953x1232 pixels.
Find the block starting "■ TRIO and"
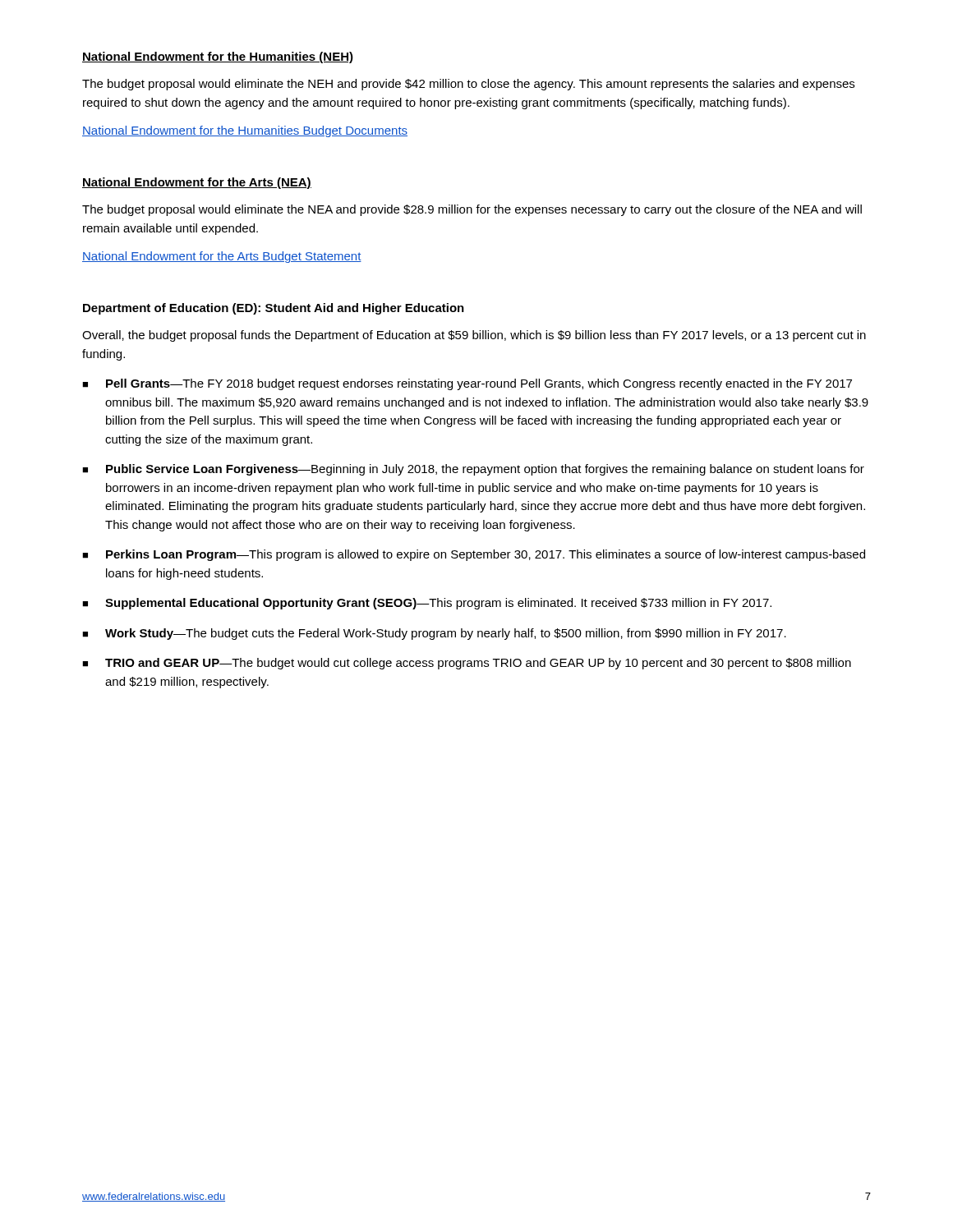[476, 672]
